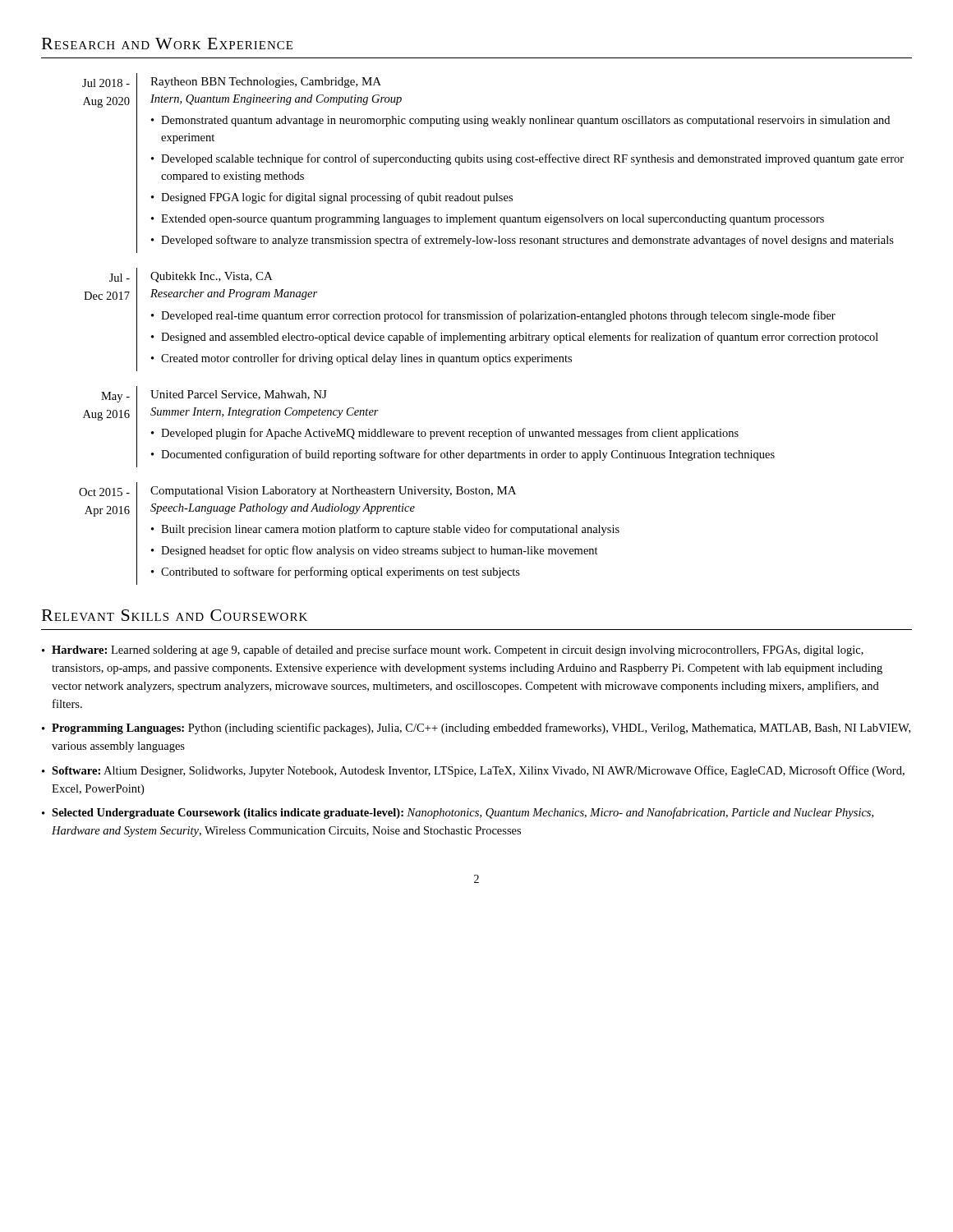Point to the region starting "Oct 2015 -Apr 2016 Computational Vision Laboratory at"

[x=476, y=534]
